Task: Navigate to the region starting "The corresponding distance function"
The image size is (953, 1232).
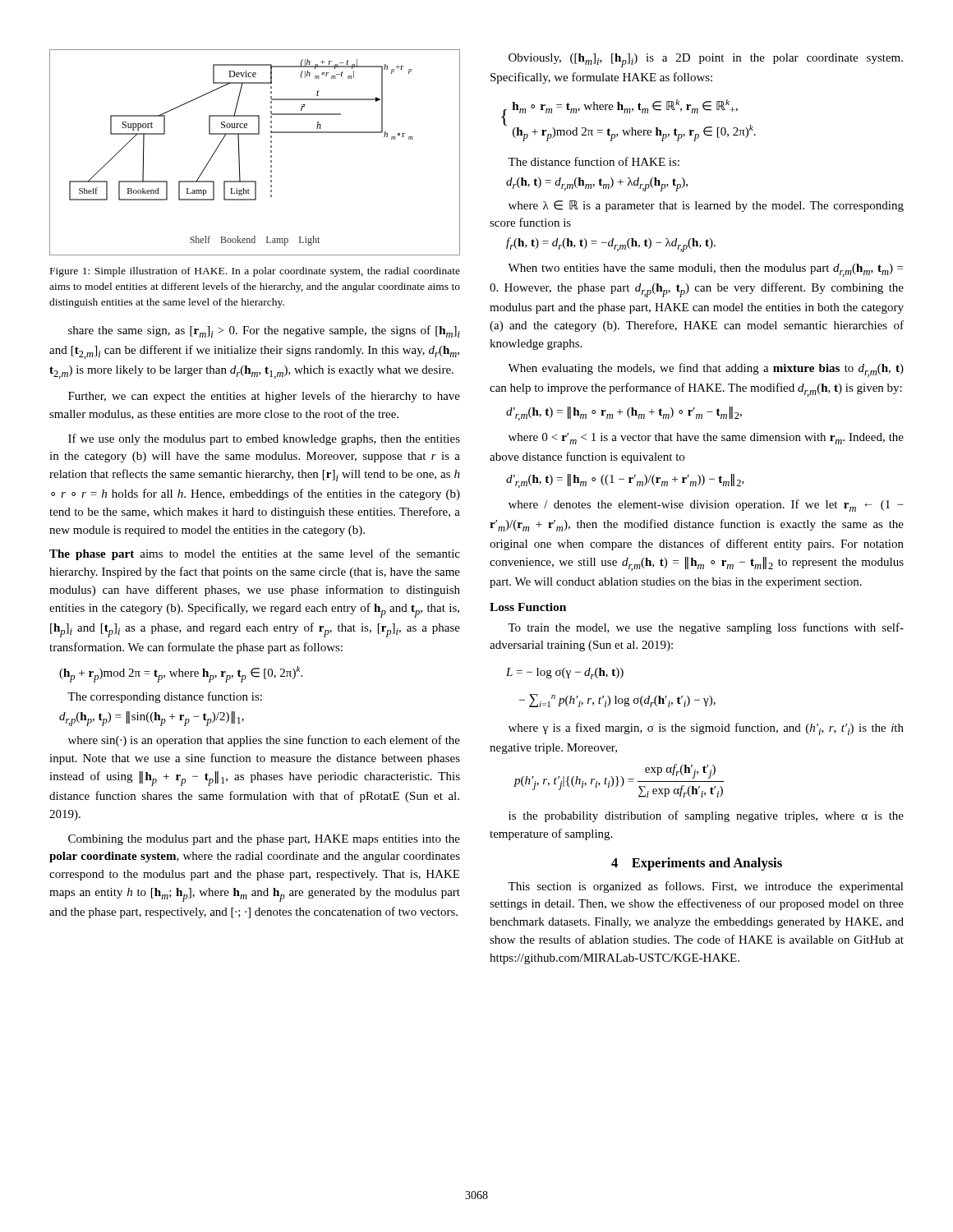Action: (x=165, y=696)
